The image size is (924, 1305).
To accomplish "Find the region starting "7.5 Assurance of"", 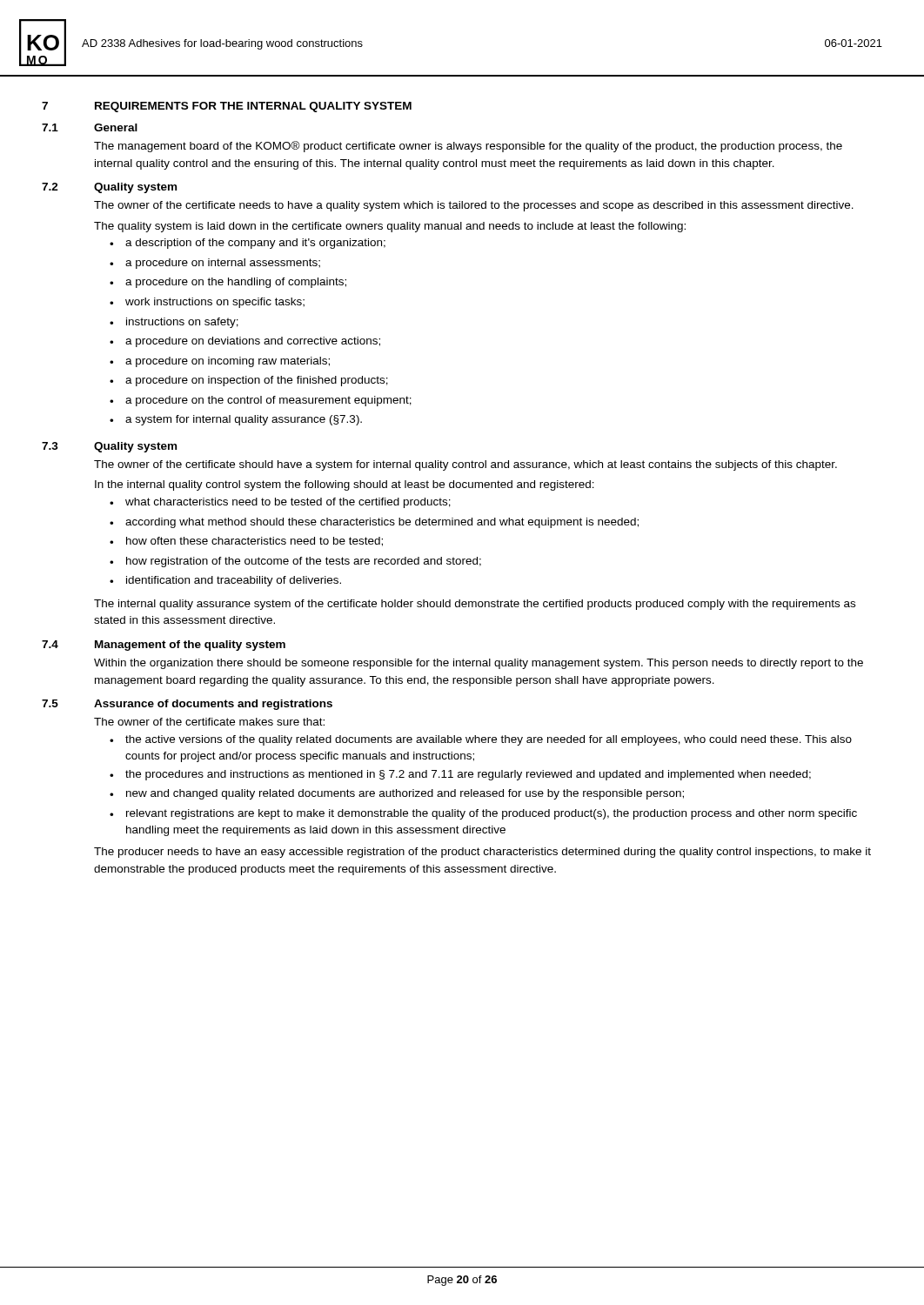I will pyautogui.click(x=187, y=703).
